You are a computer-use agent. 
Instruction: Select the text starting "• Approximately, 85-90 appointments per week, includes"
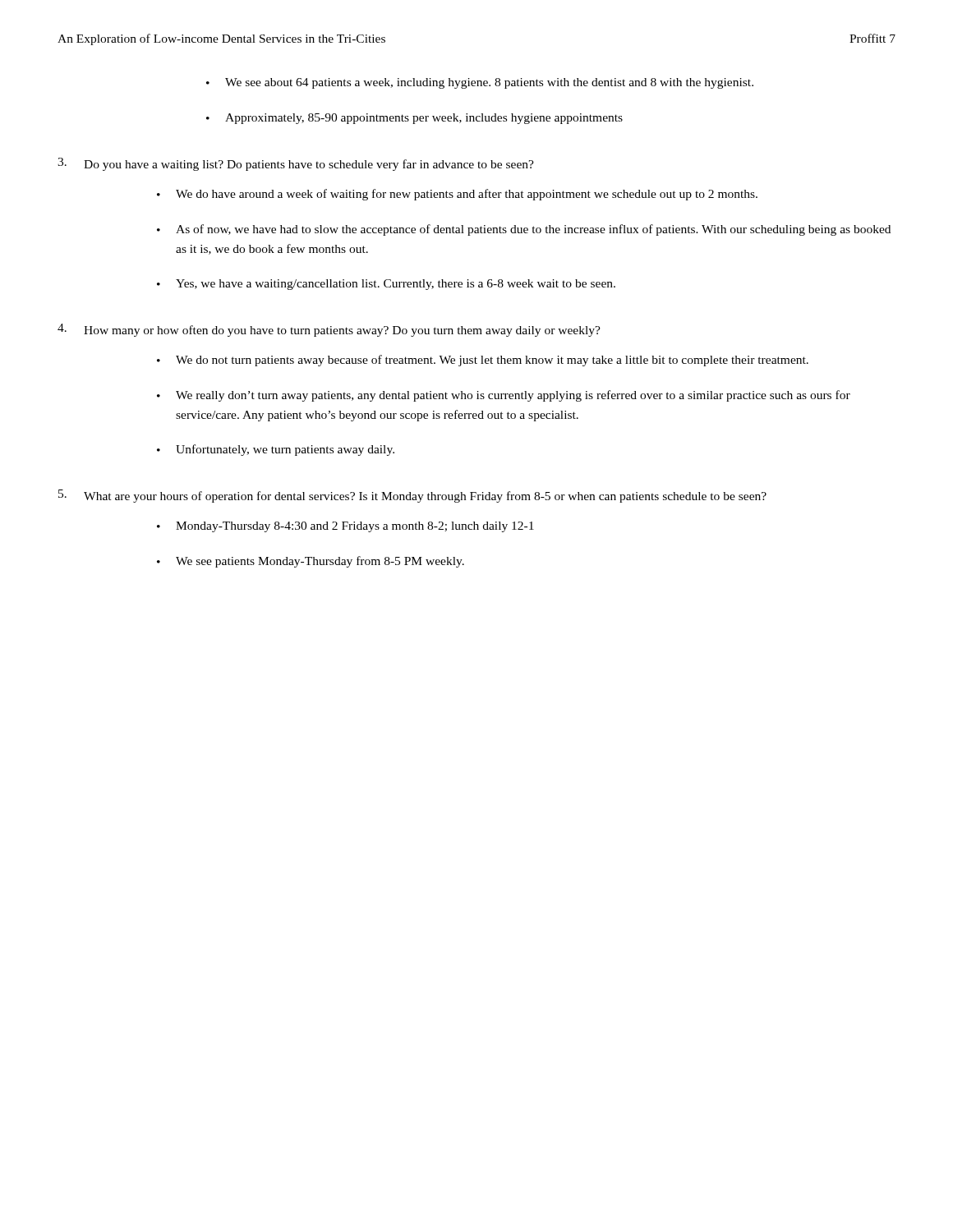(550, 118)
